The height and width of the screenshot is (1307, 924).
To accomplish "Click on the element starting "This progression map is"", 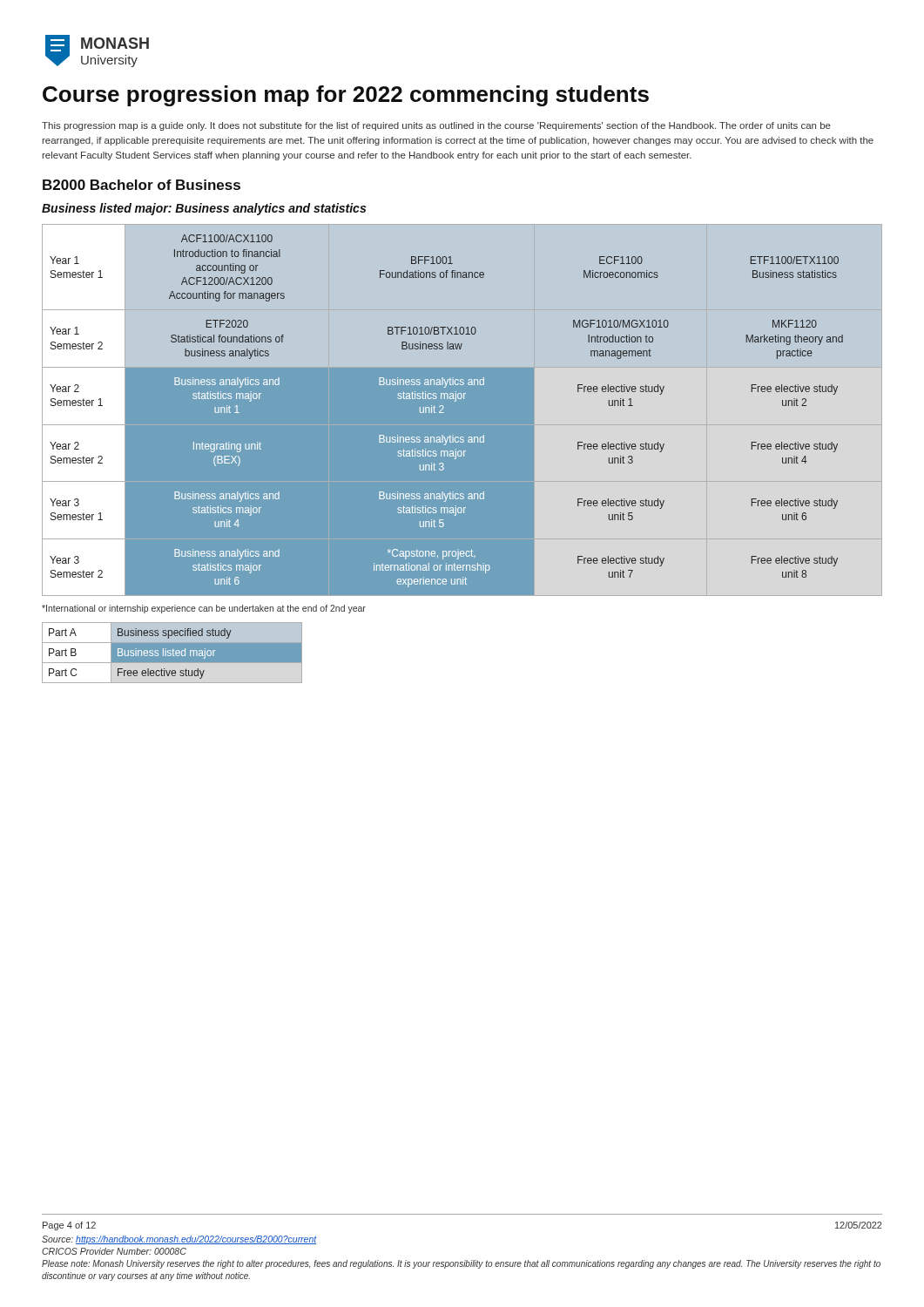I will [x=462, y=141].
